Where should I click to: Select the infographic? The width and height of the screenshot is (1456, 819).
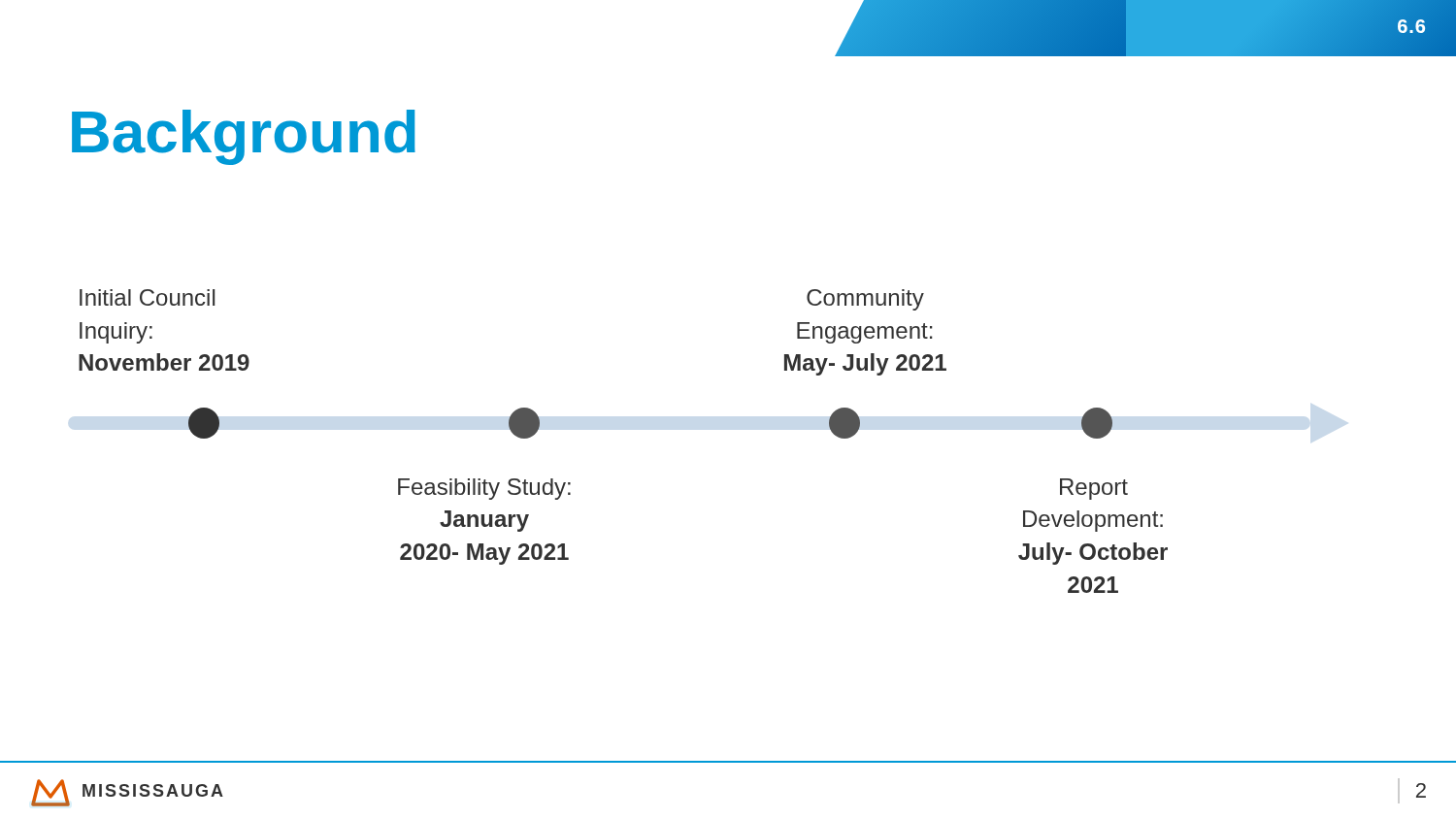(x=709, y=441)
